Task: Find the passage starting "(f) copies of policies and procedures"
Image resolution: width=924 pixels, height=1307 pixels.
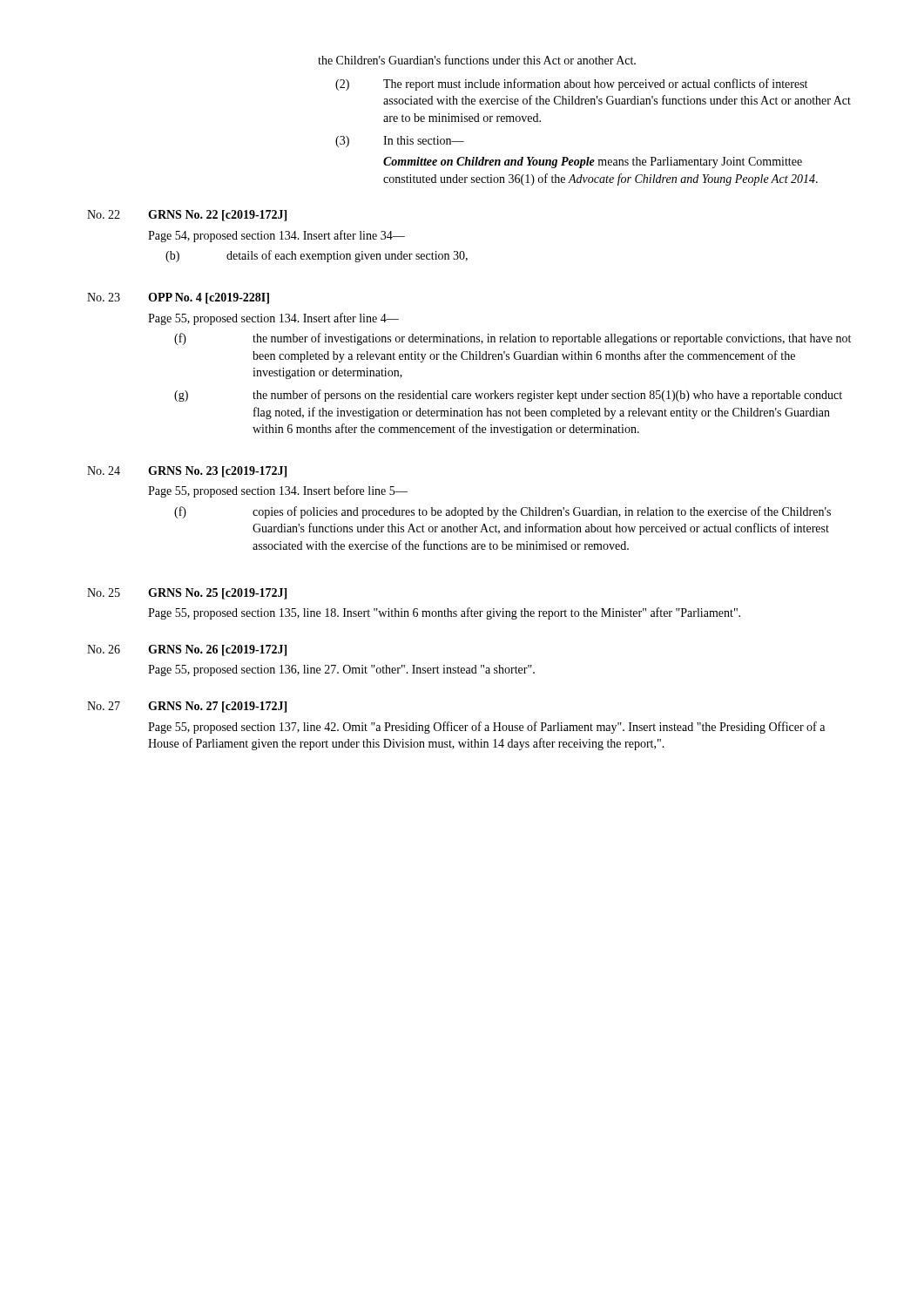Action: (501, 529)
